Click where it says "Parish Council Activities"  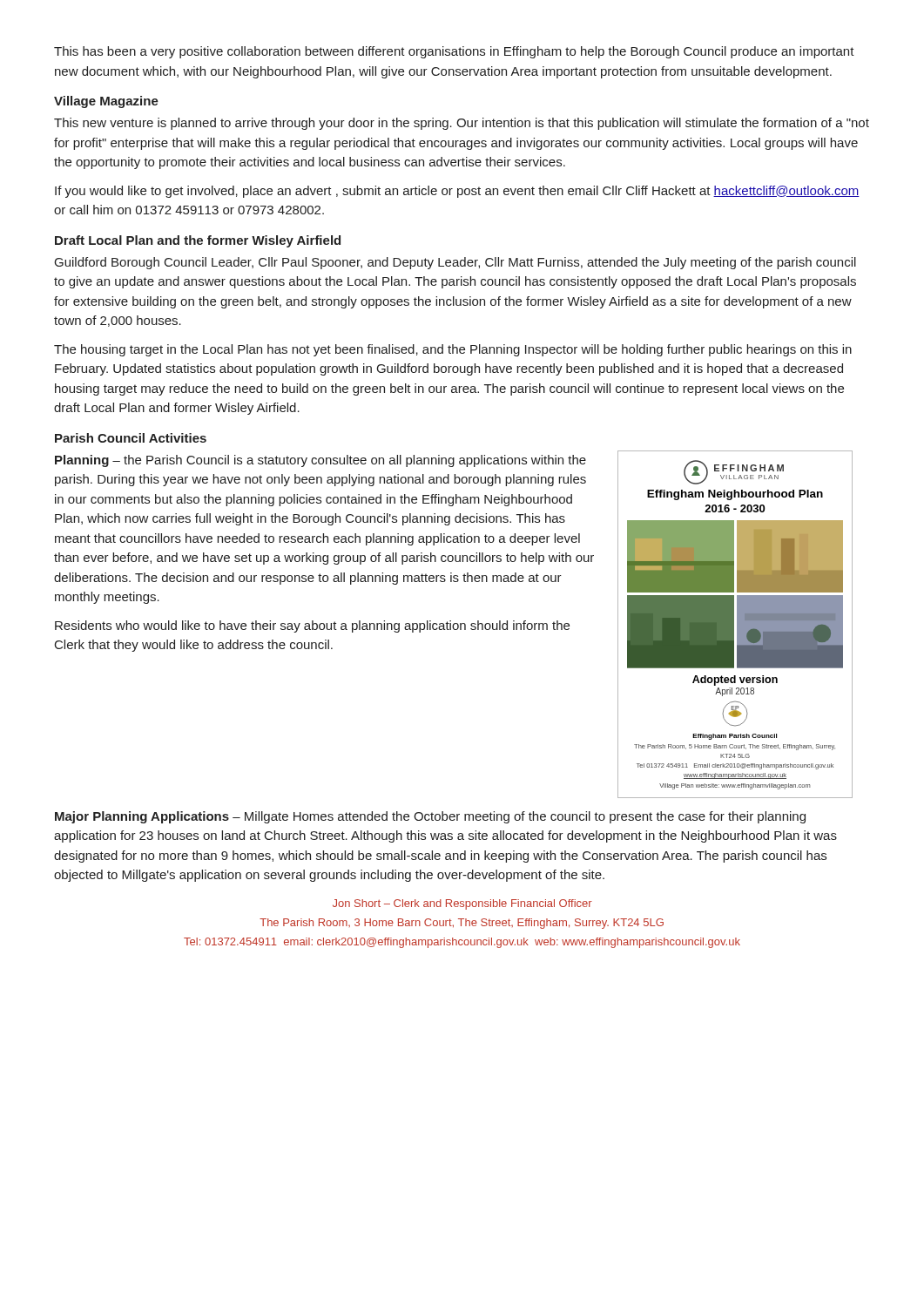point(130,437)
